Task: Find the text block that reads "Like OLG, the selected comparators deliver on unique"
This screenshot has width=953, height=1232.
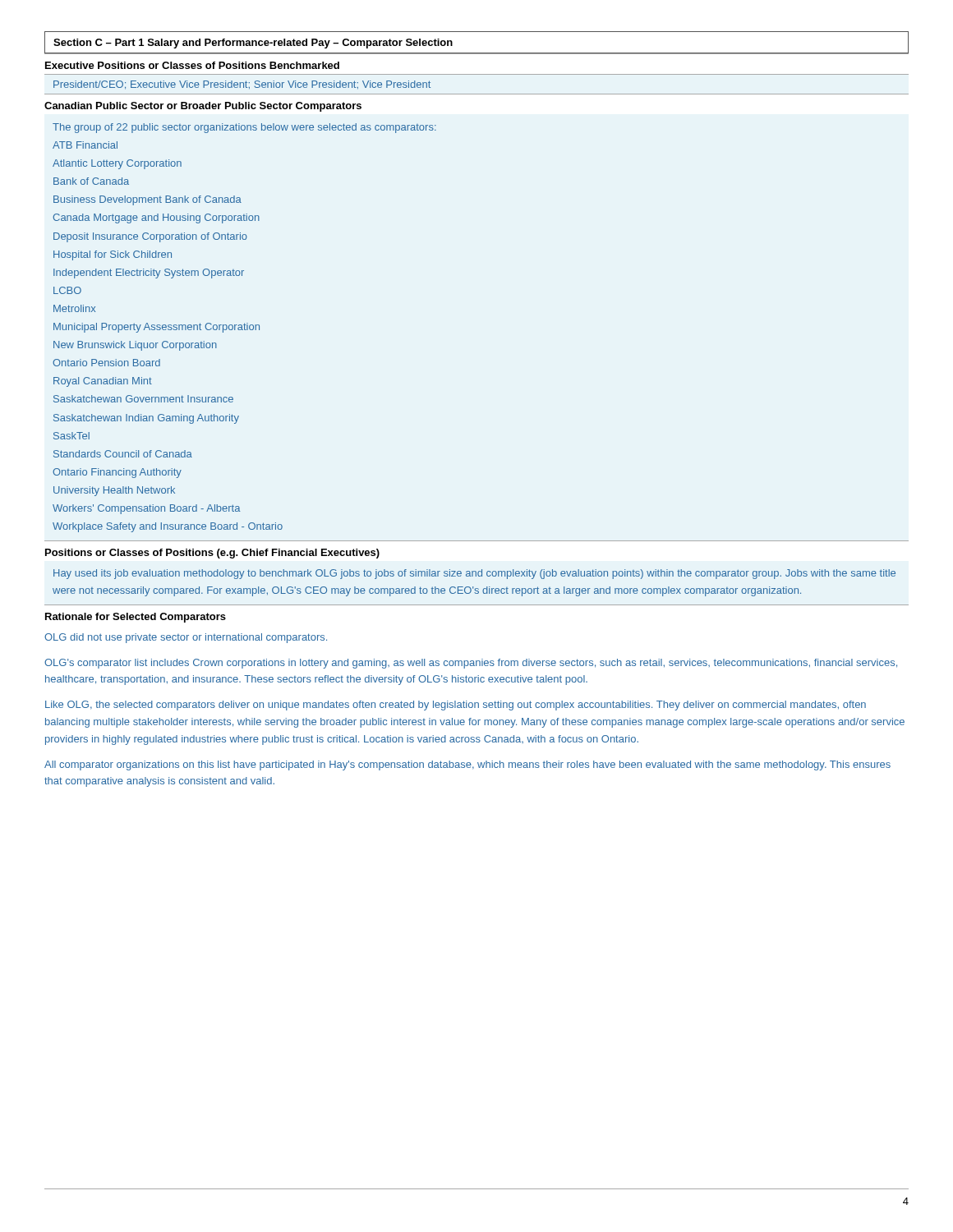Action: point(475,722)
